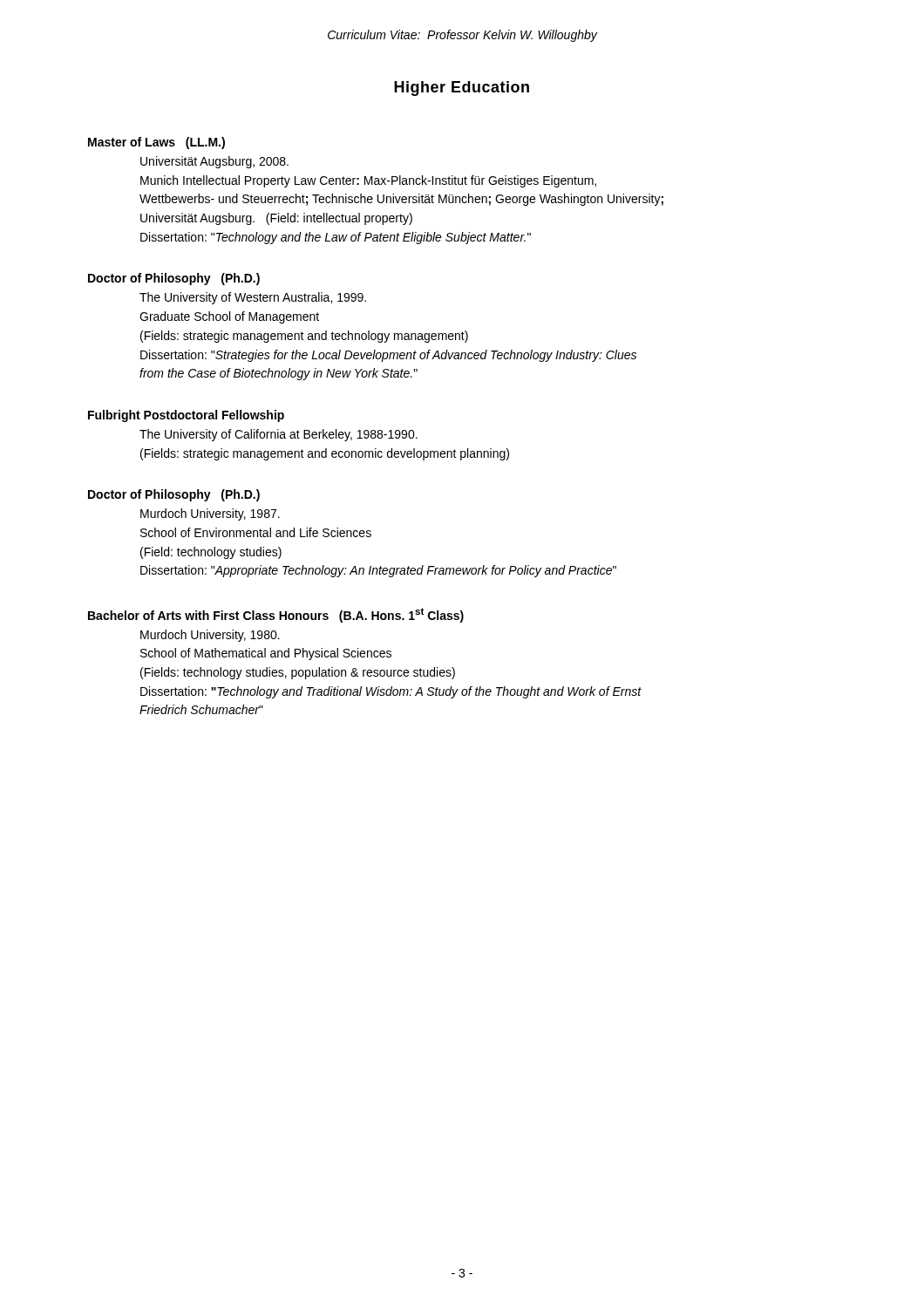The image size is (924, 1308).
Task: Click on the section header with the text "Fulbright Postdoctoral Fellowship"
Action: click(186, 415)
